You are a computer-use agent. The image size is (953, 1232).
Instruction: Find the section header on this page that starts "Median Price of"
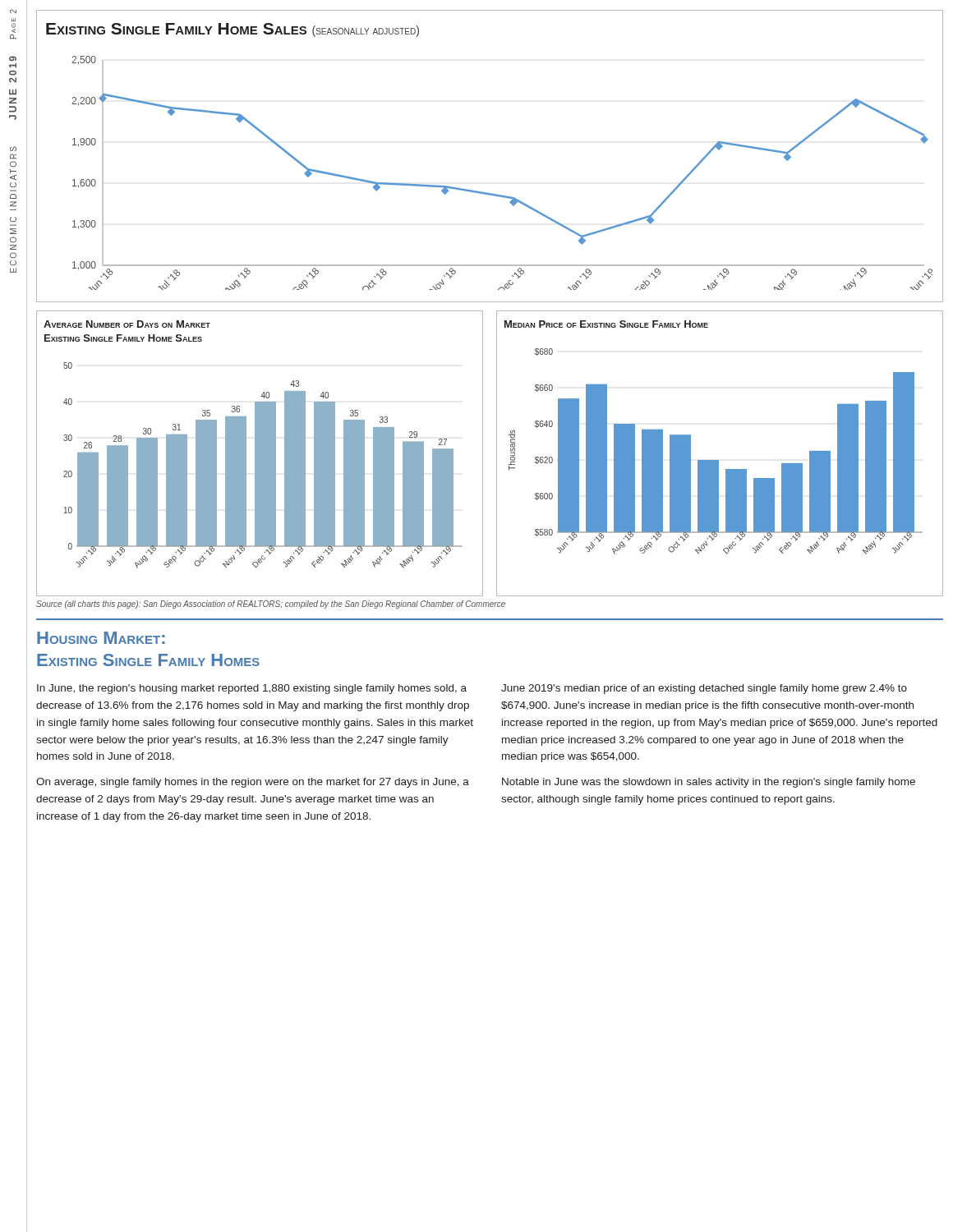tap(606, 324)
